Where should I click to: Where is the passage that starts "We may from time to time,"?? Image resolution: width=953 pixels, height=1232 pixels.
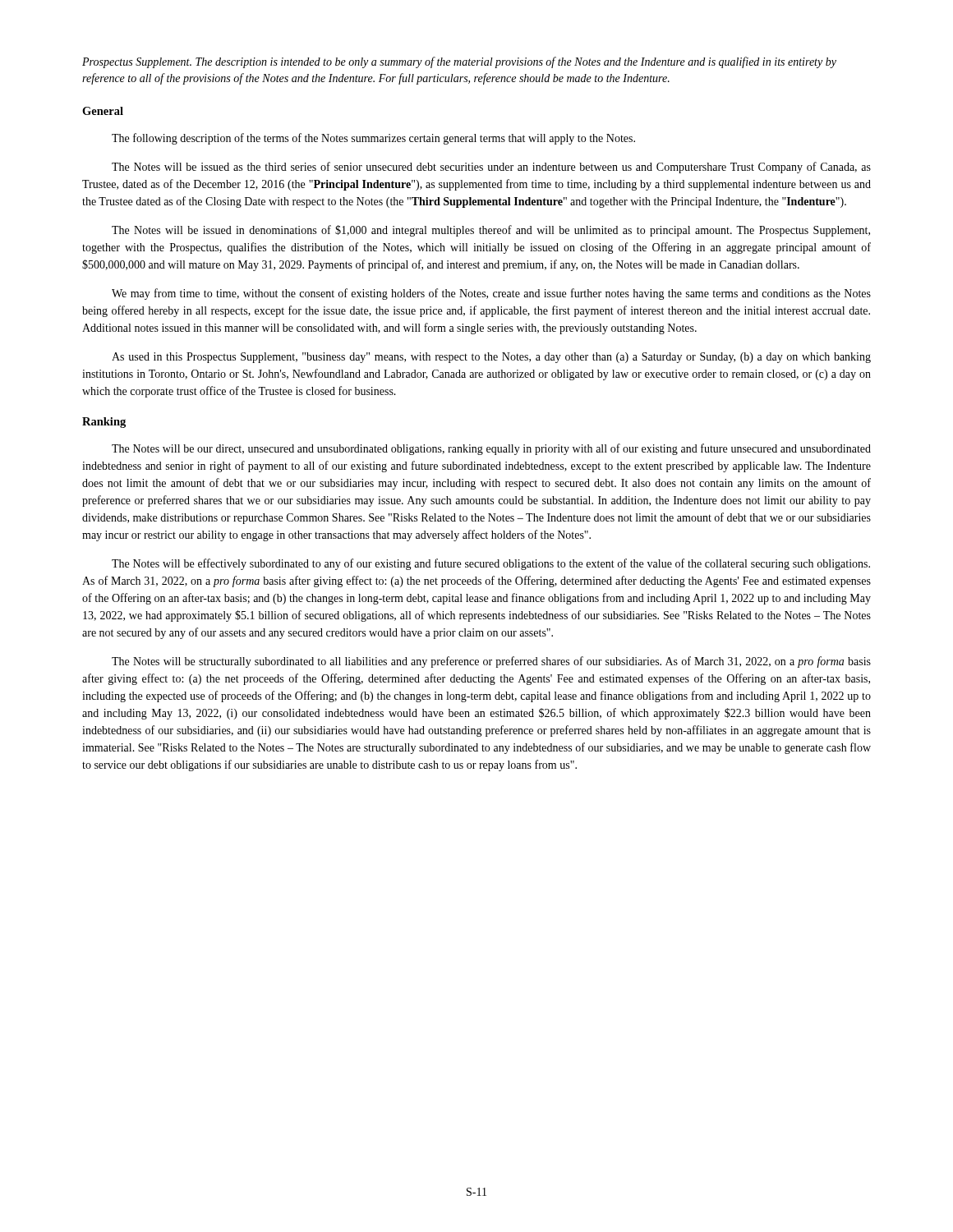click(x=476, y=311)
